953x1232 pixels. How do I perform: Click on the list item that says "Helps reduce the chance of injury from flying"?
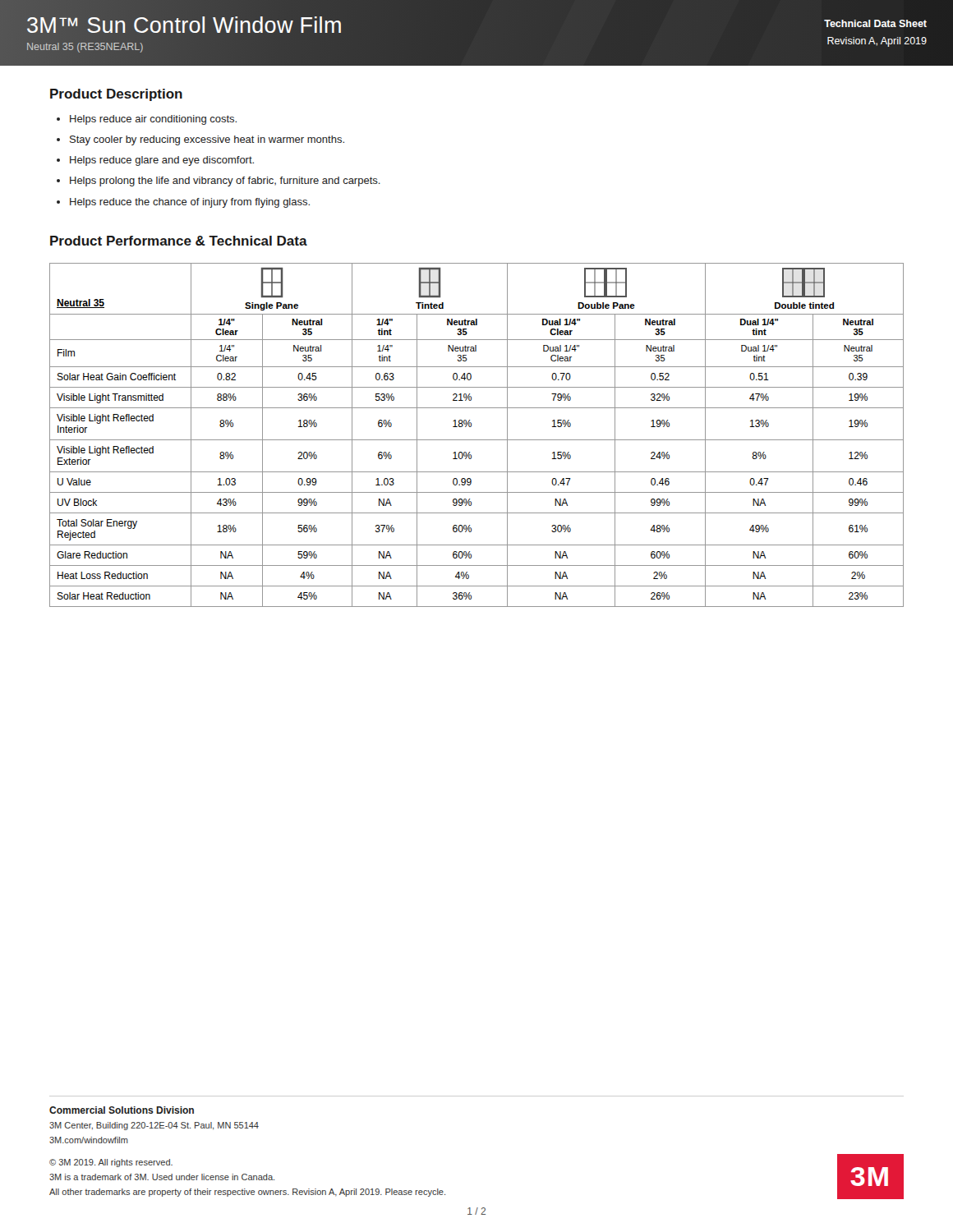point(190,201)
